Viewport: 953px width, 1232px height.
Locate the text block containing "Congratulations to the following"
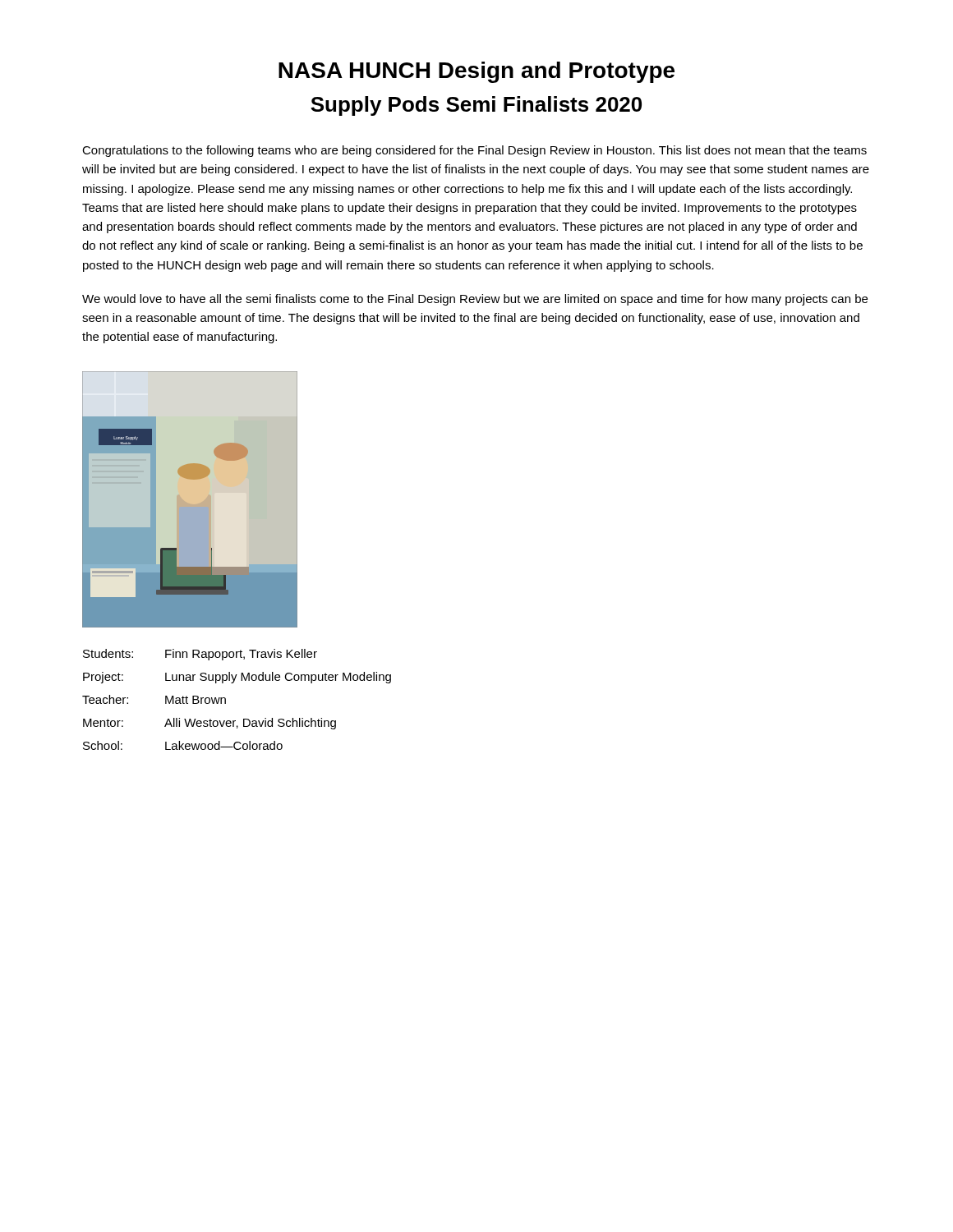[476, 207]
